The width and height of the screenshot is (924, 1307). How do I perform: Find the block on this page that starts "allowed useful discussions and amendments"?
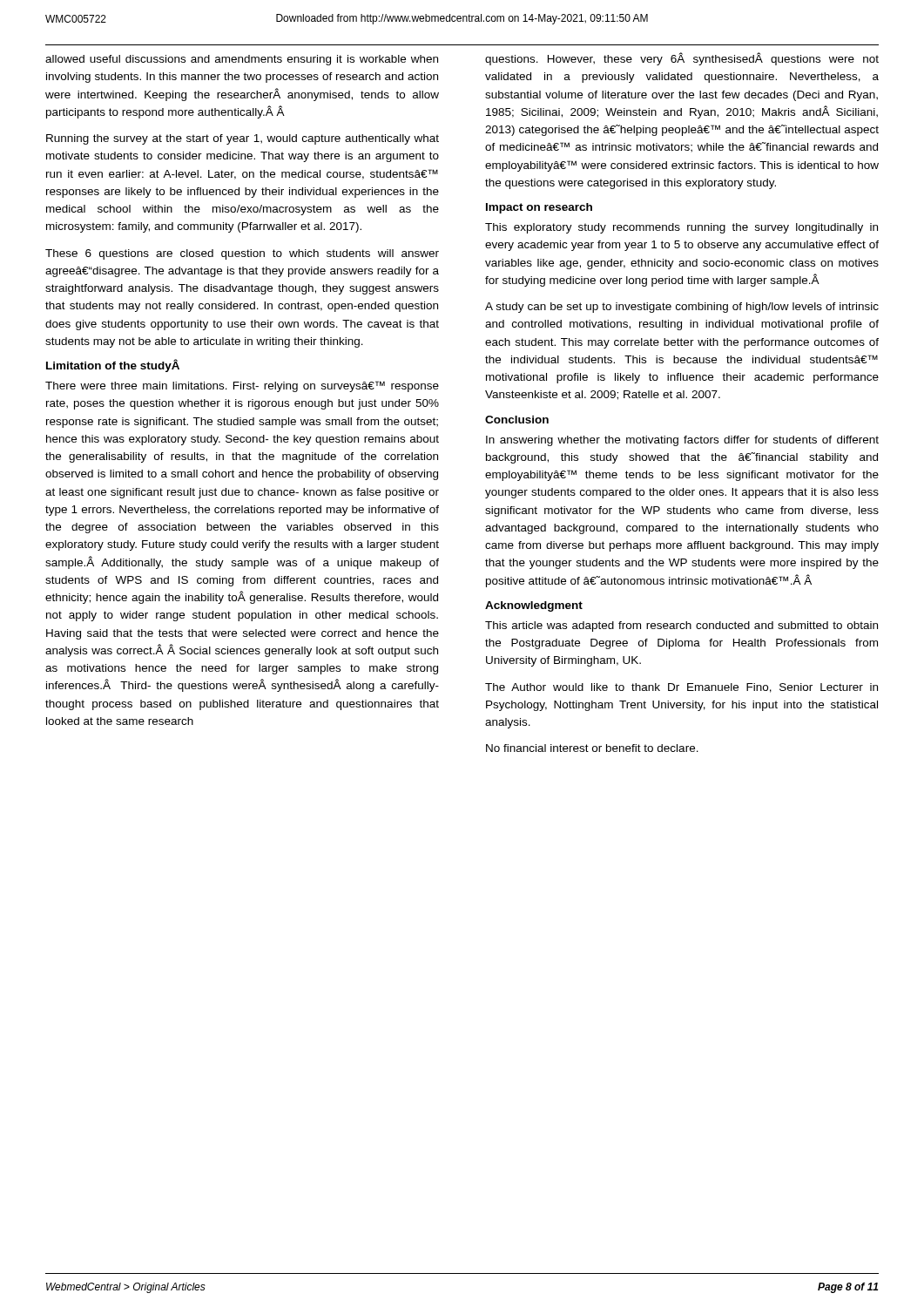pos(242,85)
